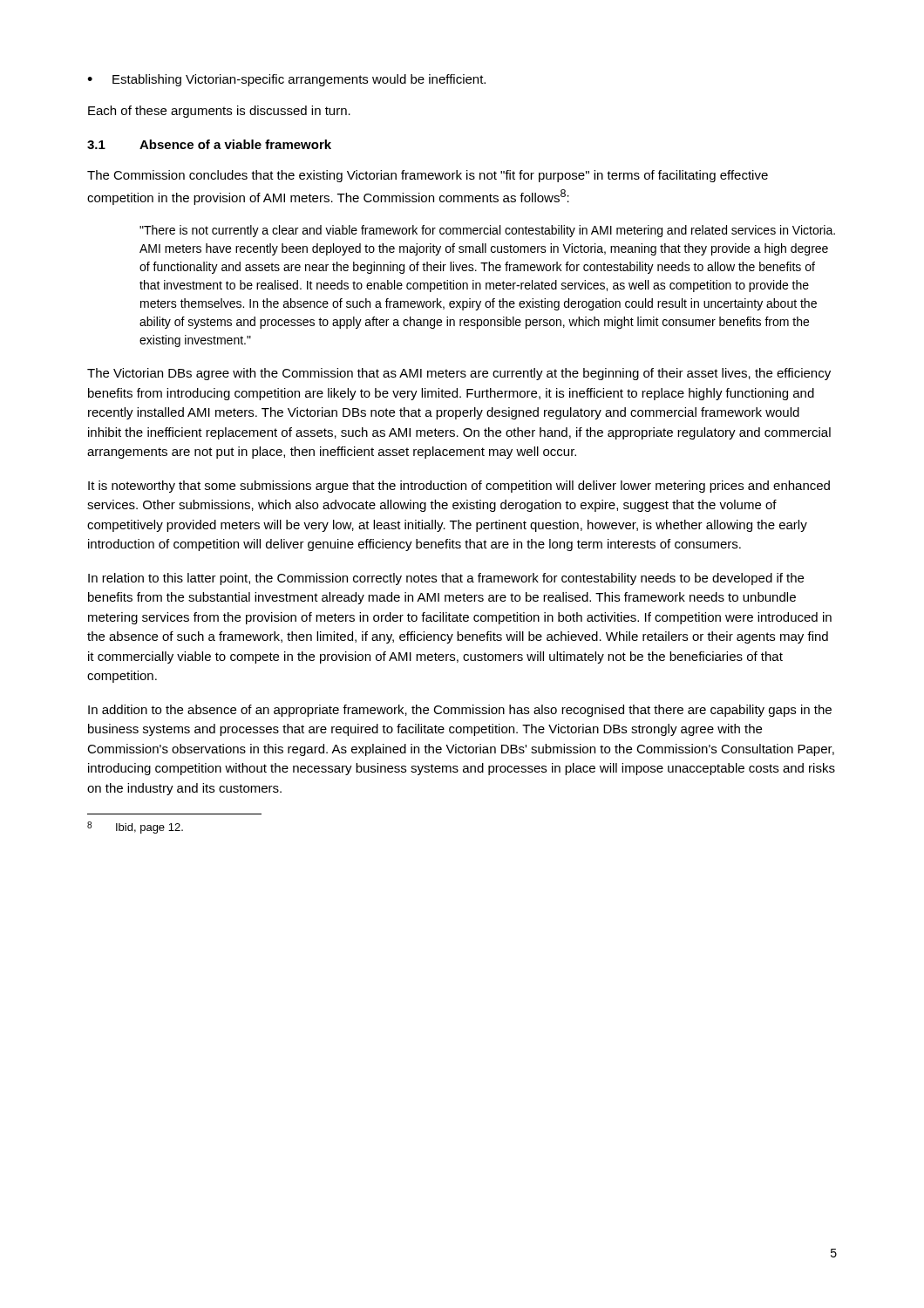Screen dimensions: 1308x924
Task: Locate the text starting "It is noteworthy that"
Action: click(459, 515)
